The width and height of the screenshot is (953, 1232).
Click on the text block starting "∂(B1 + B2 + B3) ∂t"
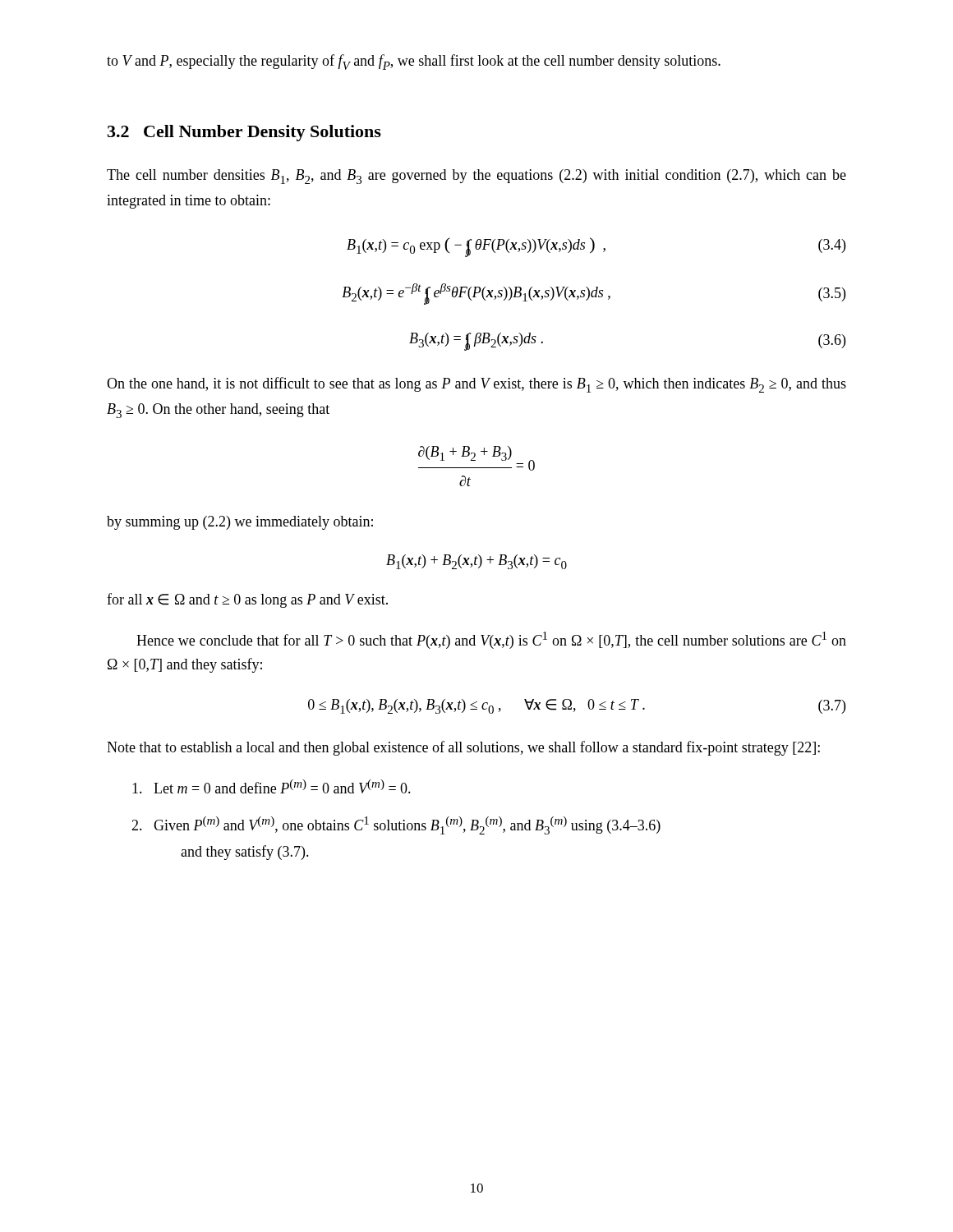pyautogui.click(x=476, y=467)
